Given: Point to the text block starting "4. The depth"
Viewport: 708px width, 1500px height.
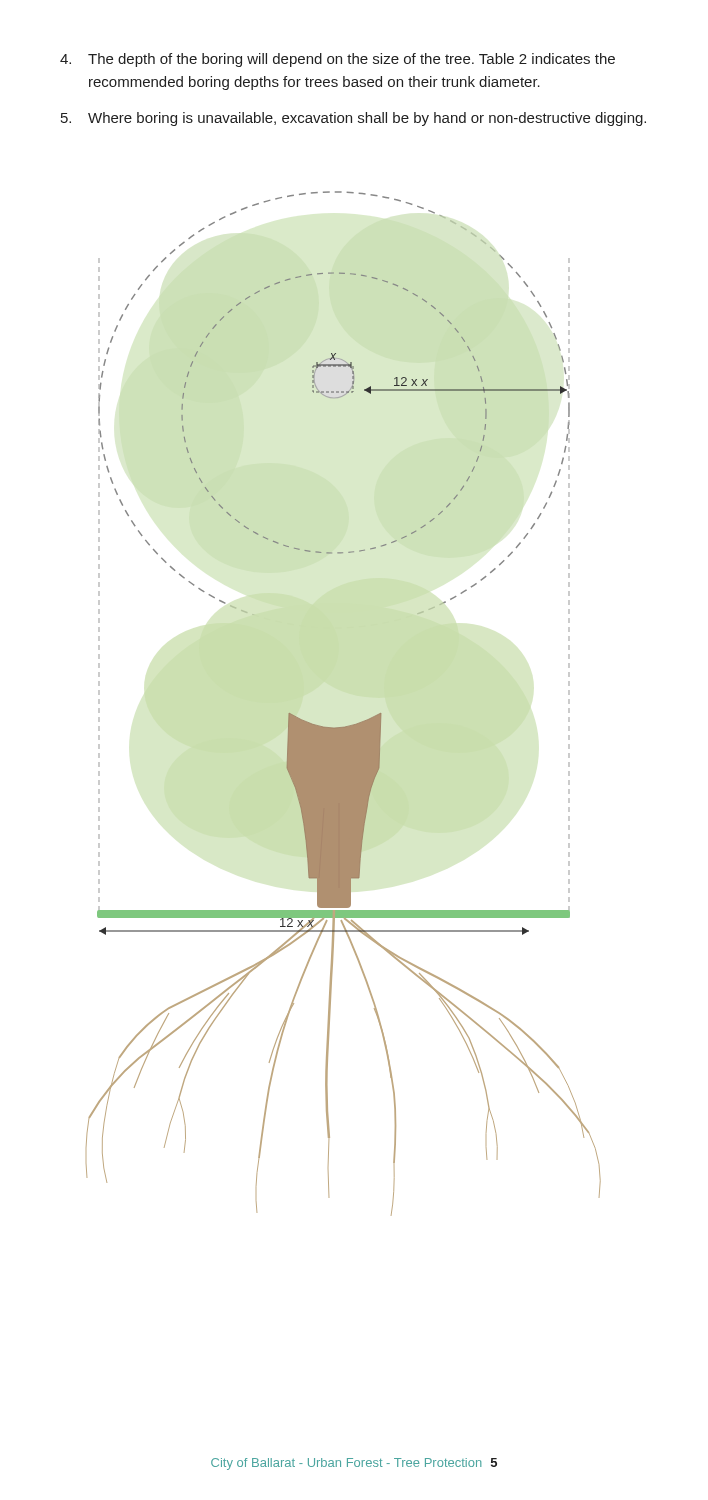Looking at the screenshot, I should pos(354,70).
